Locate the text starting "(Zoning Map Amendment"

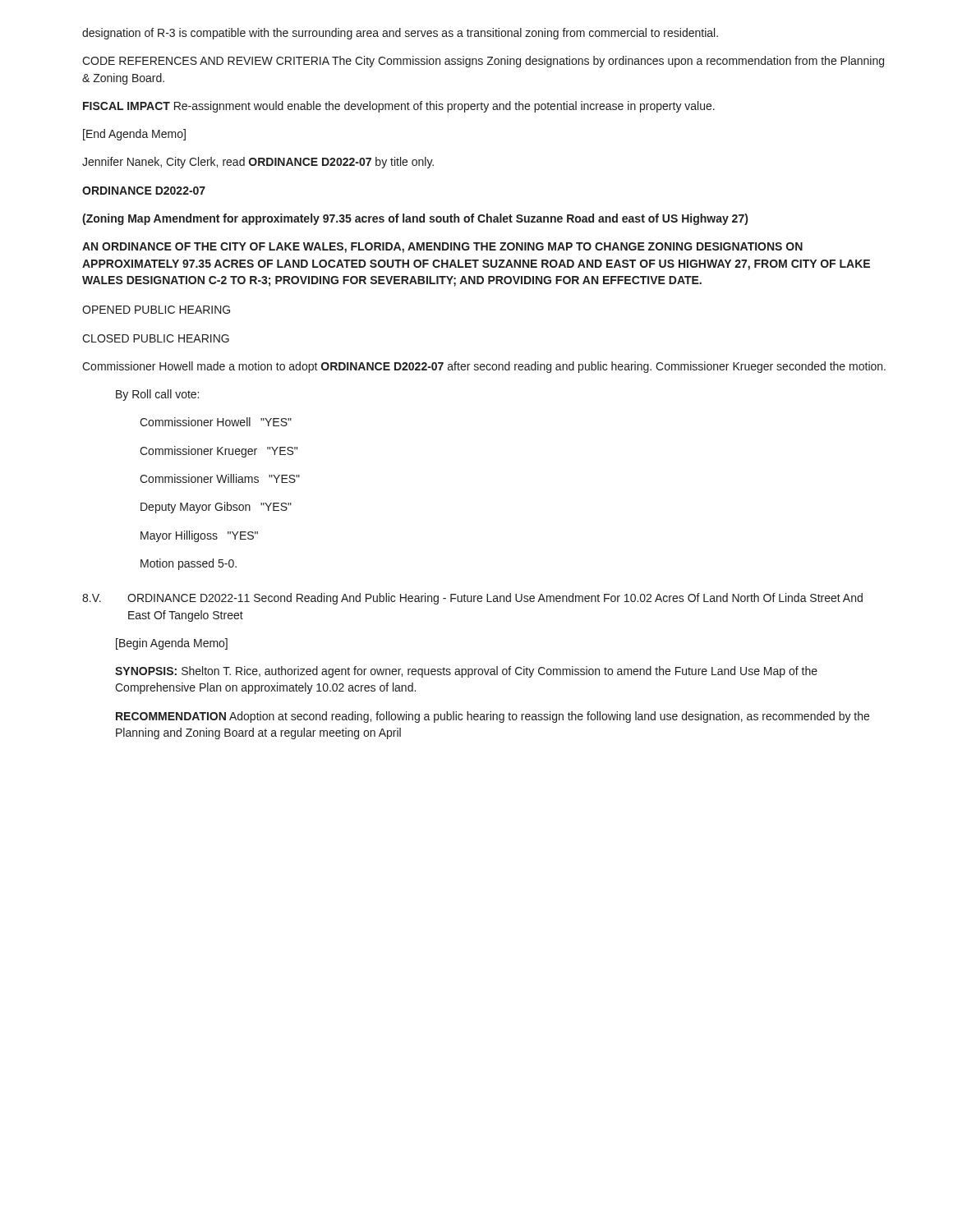pos(415,219)
